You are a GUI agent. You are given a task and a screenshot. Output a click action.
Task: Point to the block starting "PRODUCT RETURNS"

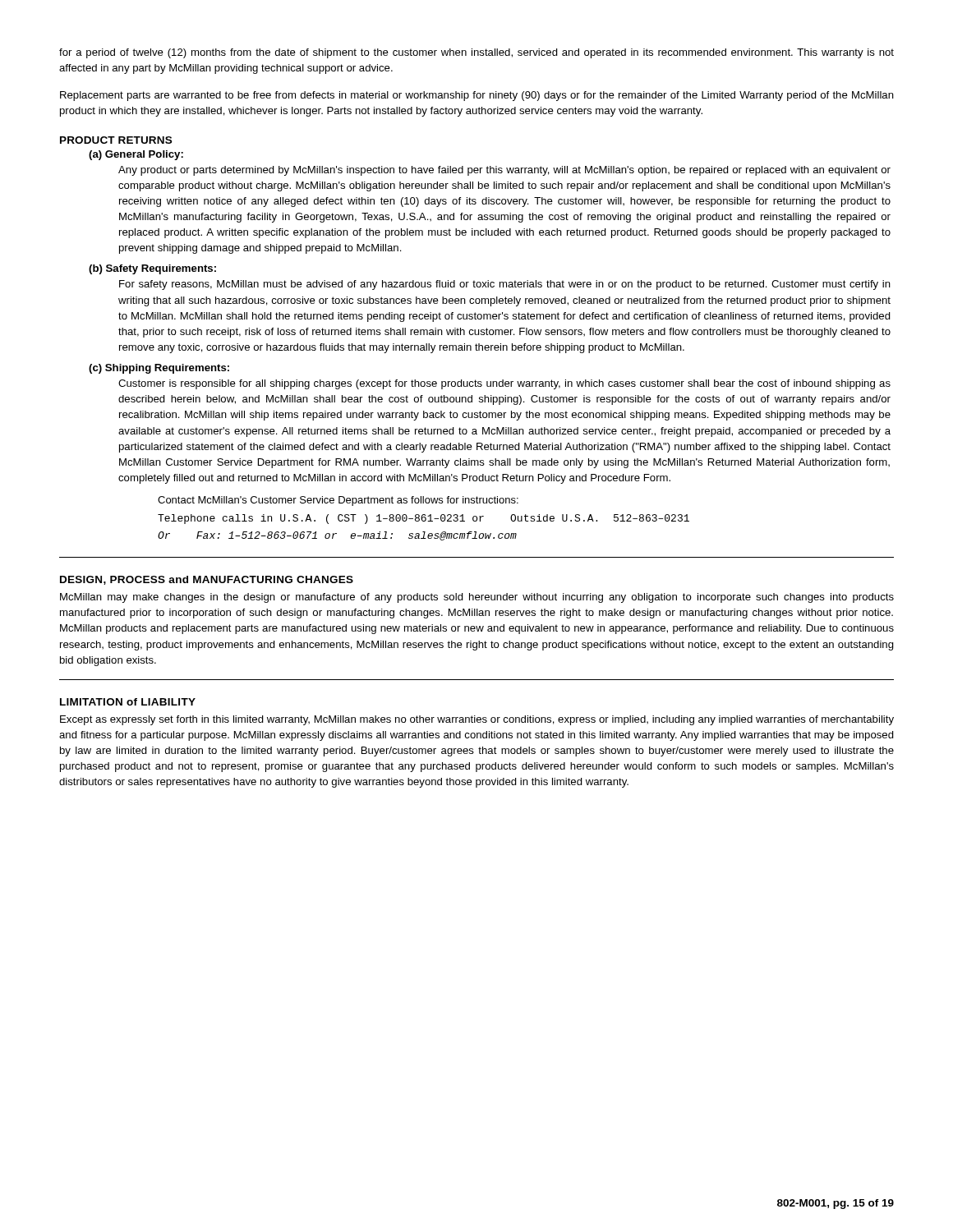coord(116,140)
